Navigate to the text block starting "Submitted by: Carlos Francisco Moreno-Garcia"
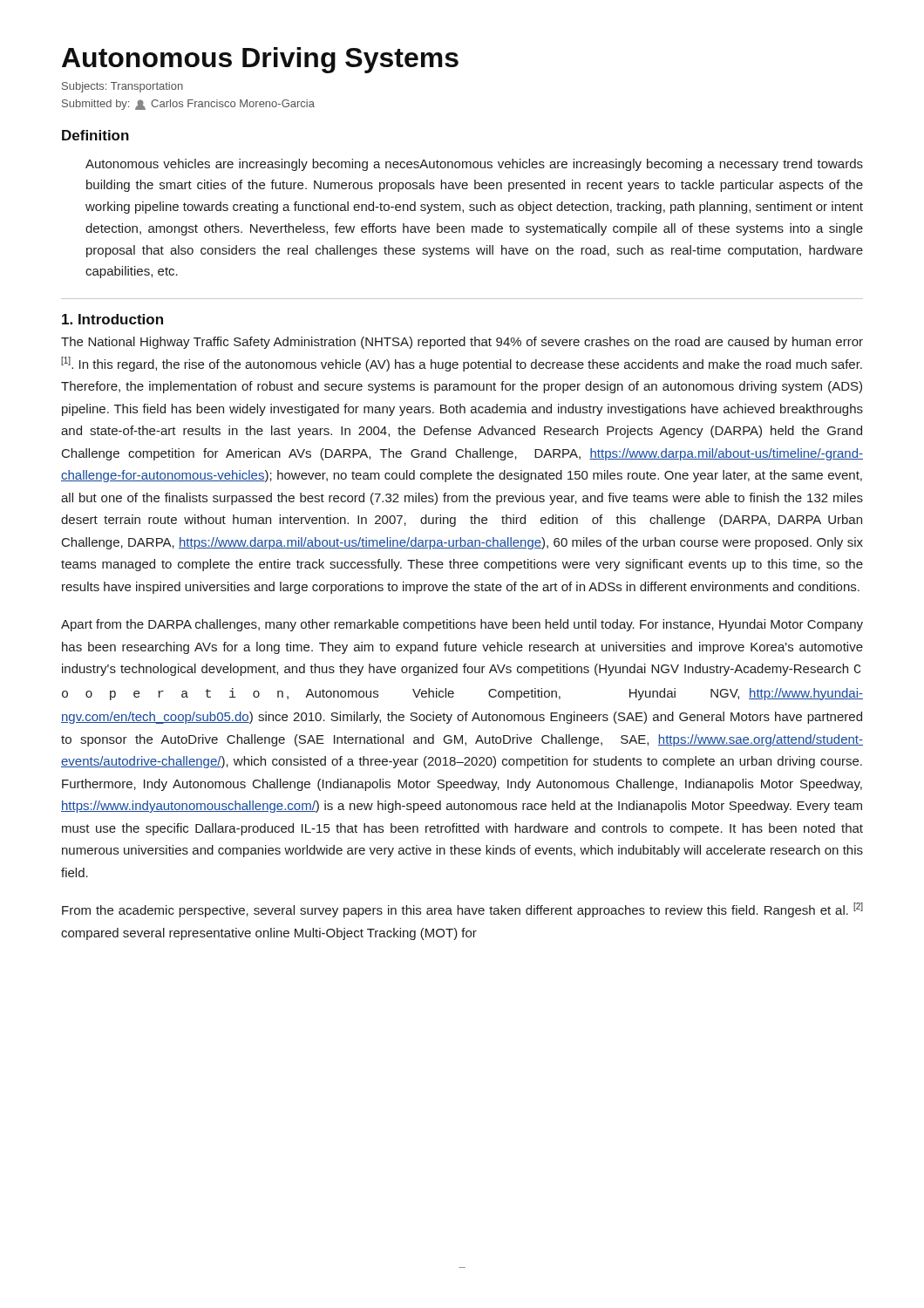The image size is (924, 1308). tap(188, 104)
